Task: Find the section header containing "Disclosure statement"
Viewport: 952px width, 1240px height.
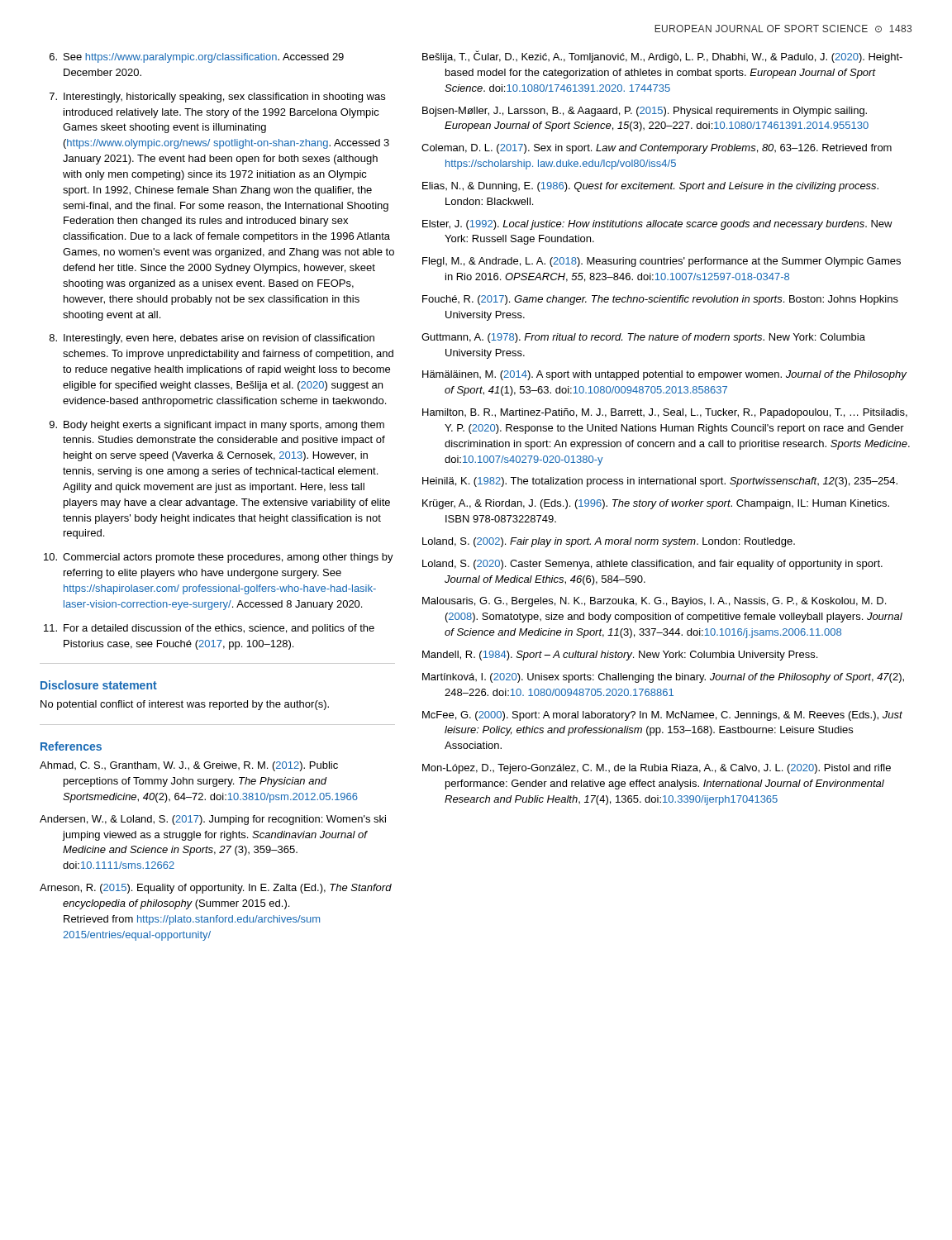Action: click(x=98, y=686)
